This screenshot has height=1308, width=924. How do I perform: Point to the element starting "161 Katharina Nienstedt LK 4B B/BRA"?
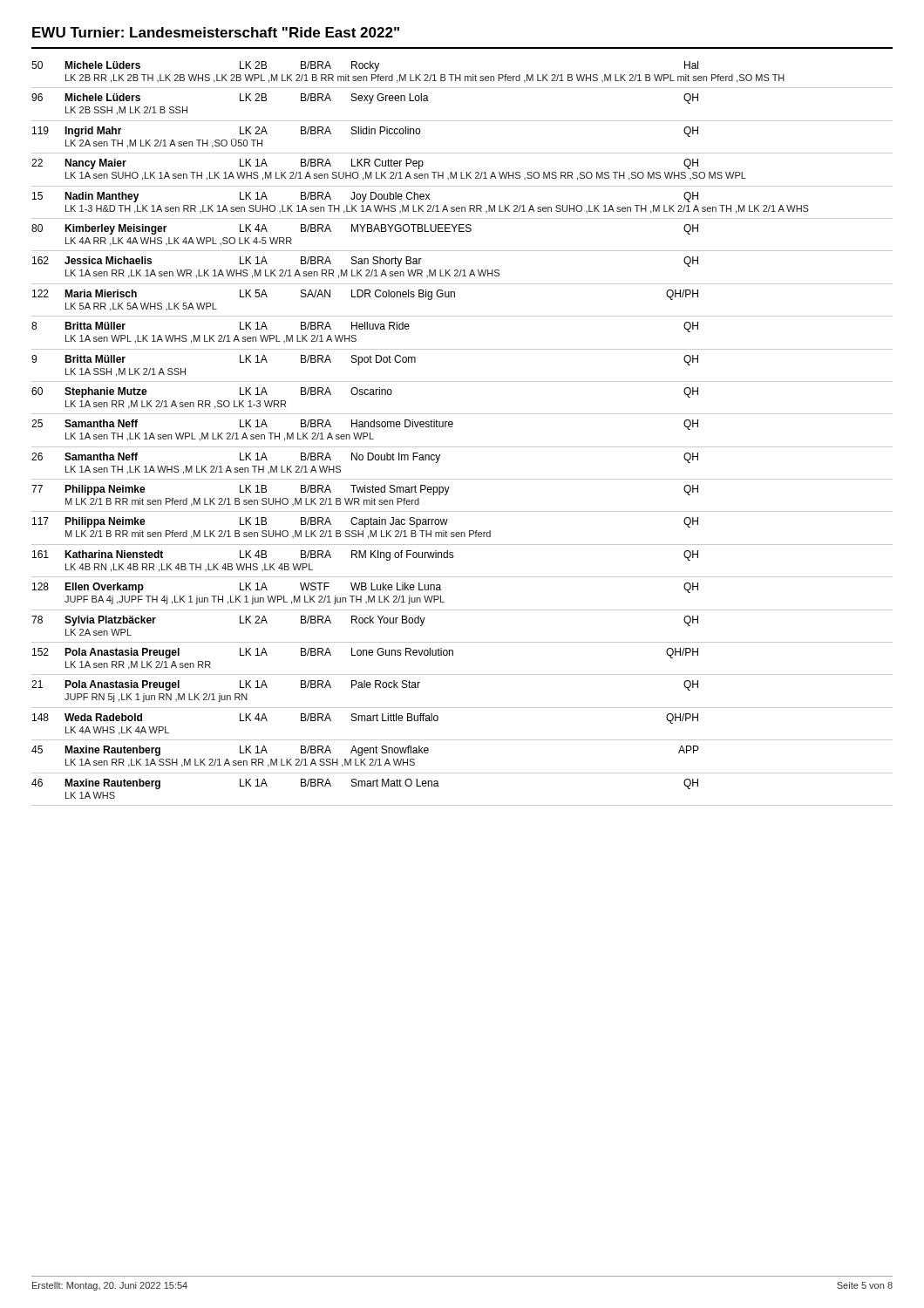coord(462,561)
